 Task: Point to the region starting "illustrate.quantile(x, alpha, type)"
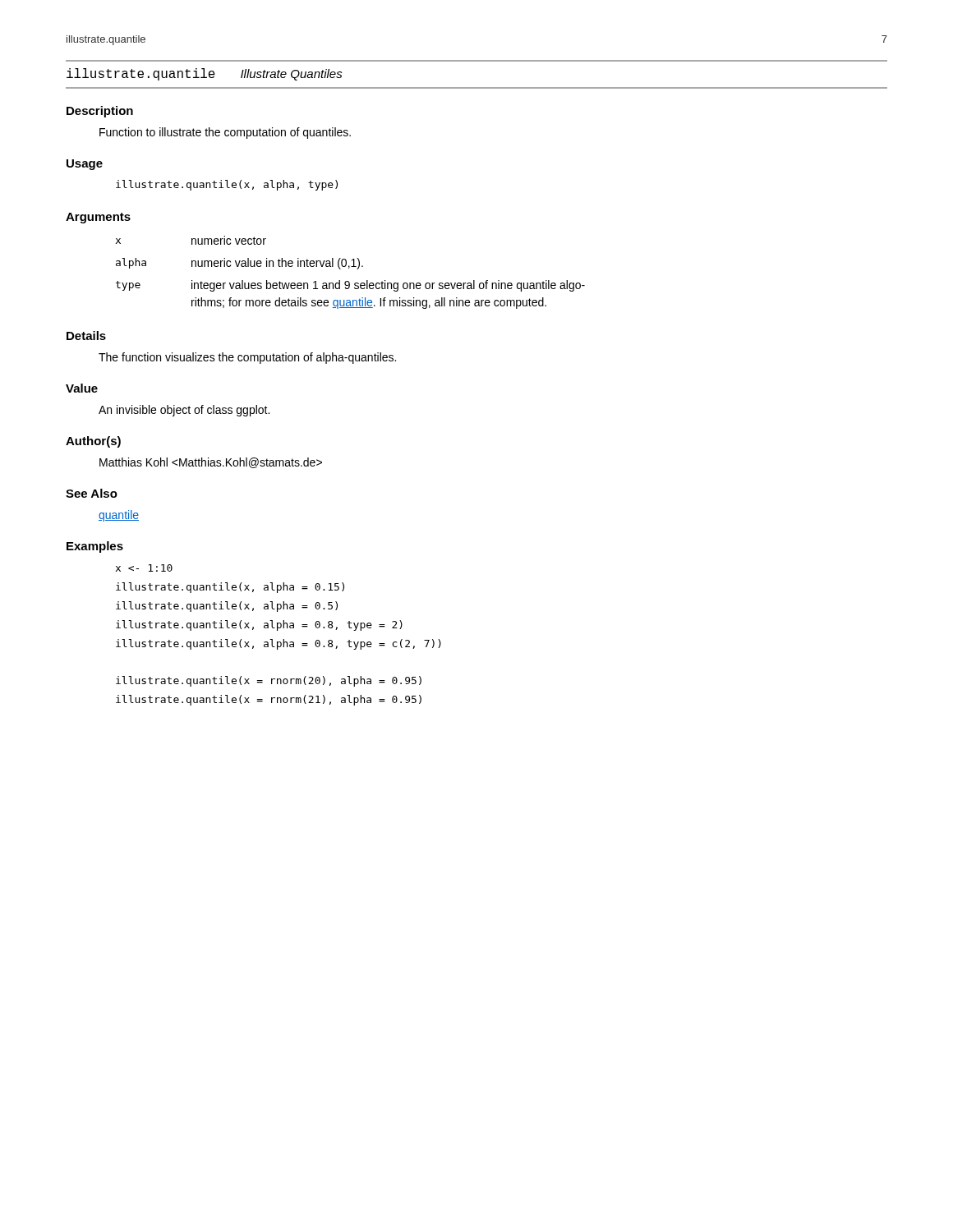point(228,184)
